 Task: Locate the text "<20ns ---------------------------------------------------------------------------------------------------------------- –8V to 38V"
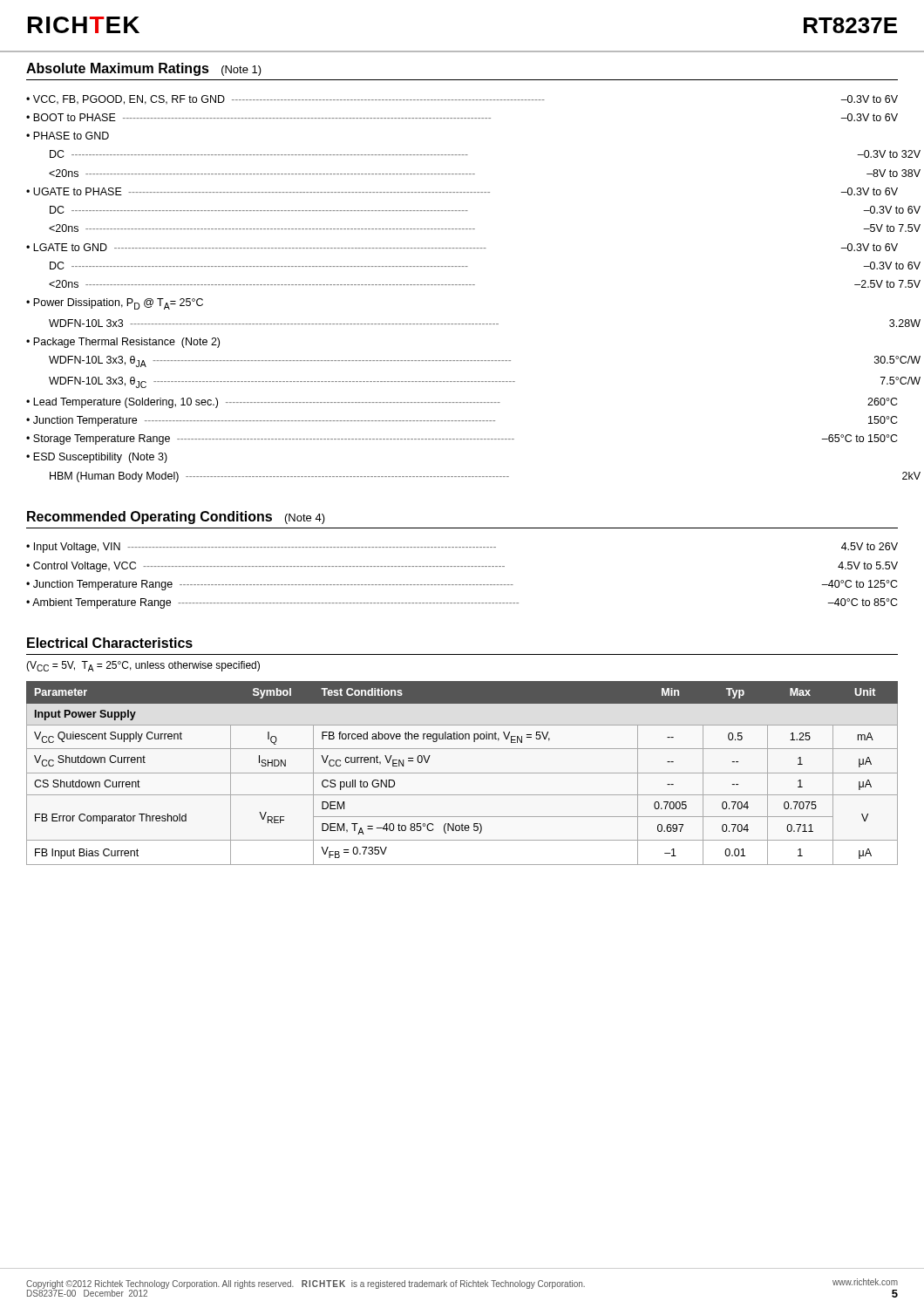(485, 173)
